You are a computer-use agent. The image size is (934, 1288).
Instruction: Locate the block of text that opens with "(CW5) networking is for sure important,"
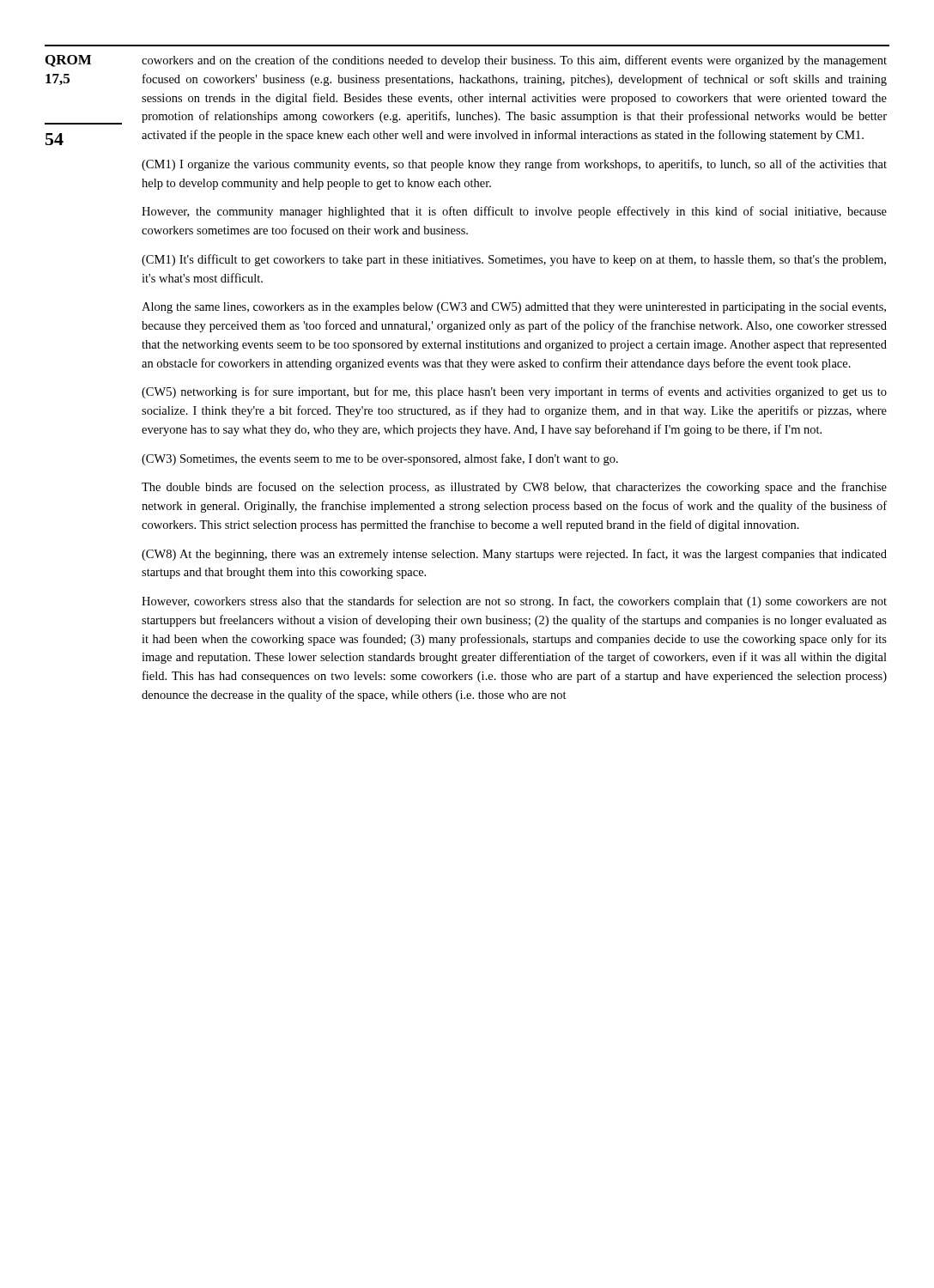(x=514, y=411)
